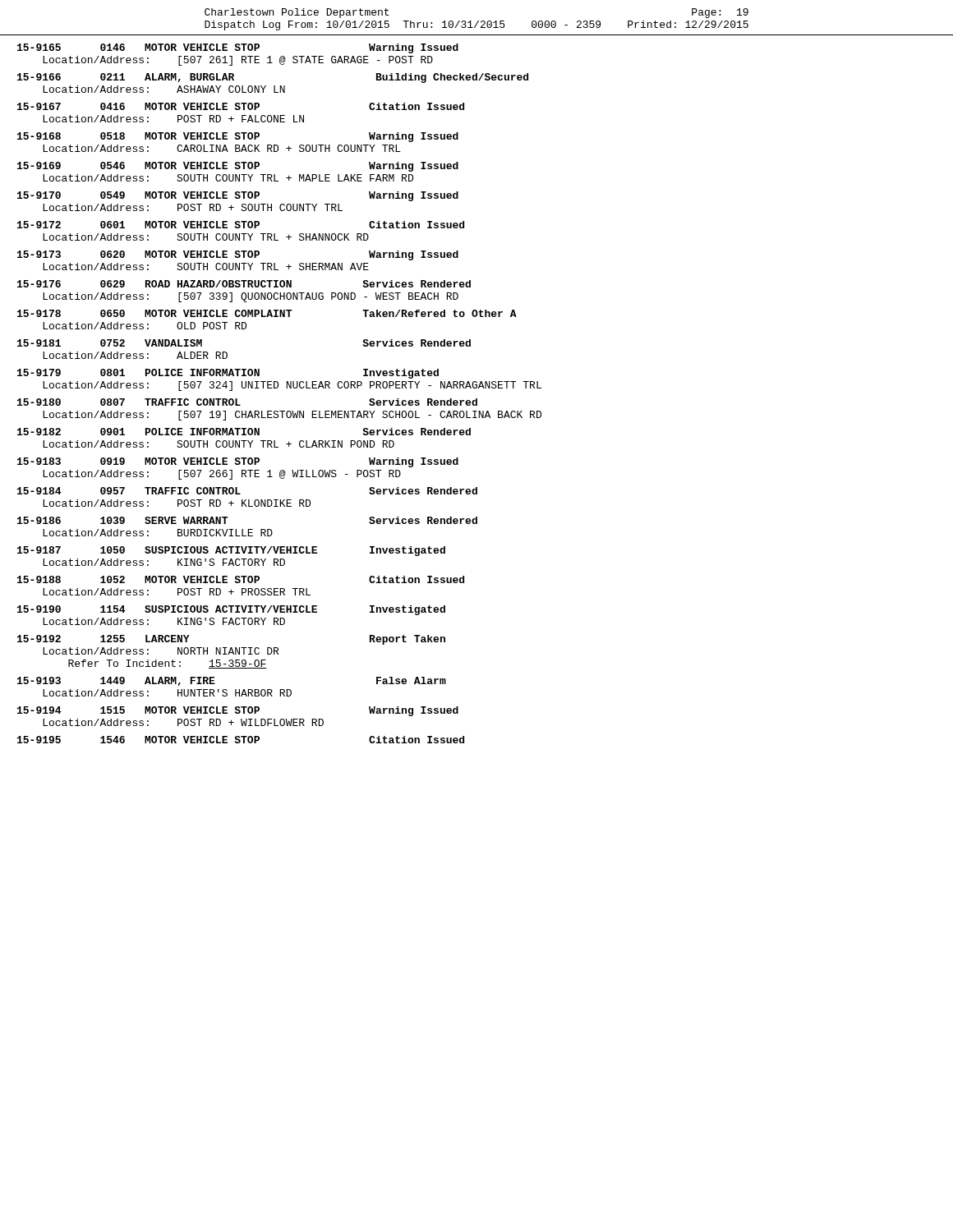Viewport: 953px width, 1232px height.
Task: Locate the block of text that opens with "15-9186 1039 SERVE WARRANT Services"
Action: point(476,527)
